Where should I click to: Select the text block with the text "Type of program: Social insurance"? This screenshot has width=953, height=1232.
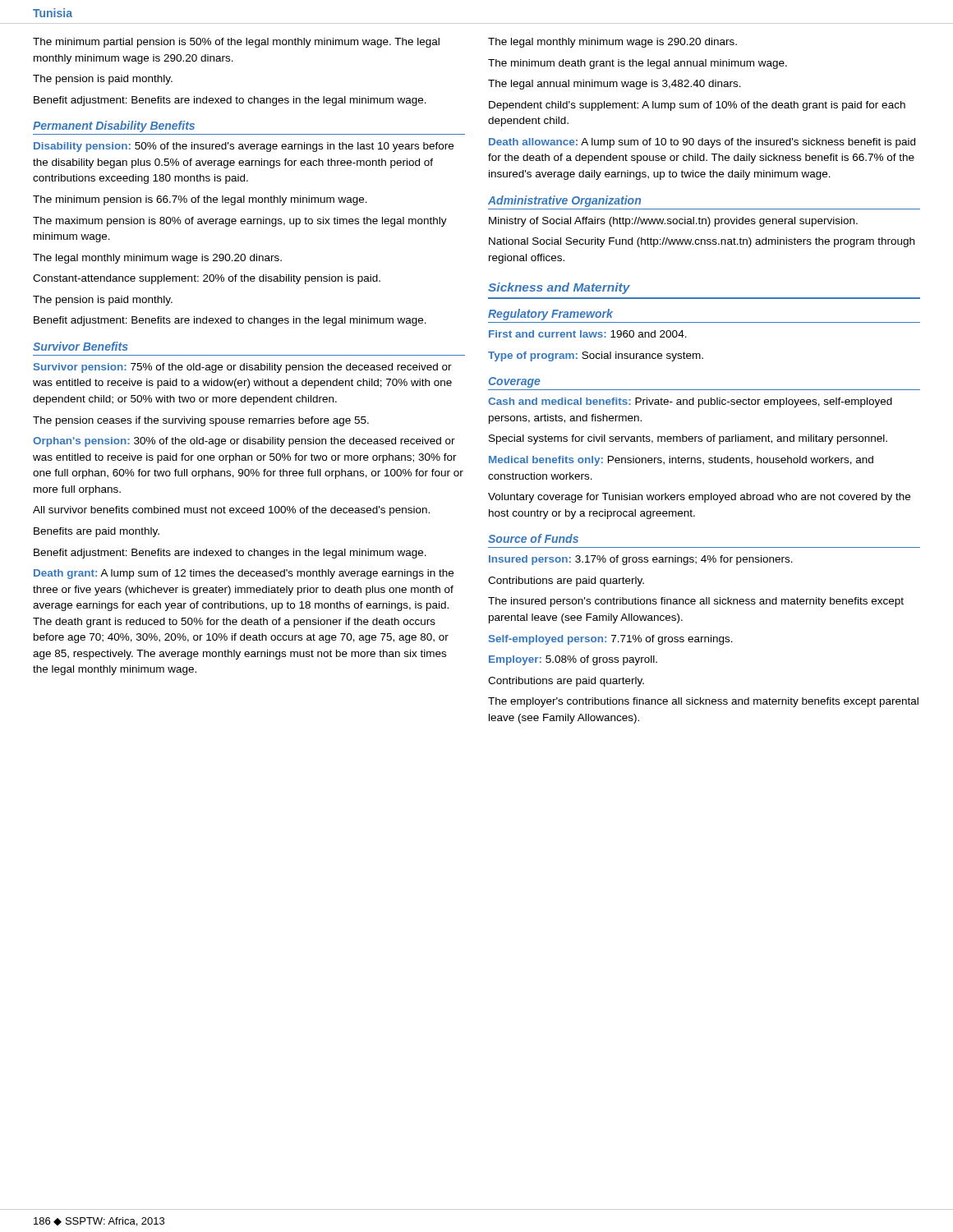(x=704, y=355)
